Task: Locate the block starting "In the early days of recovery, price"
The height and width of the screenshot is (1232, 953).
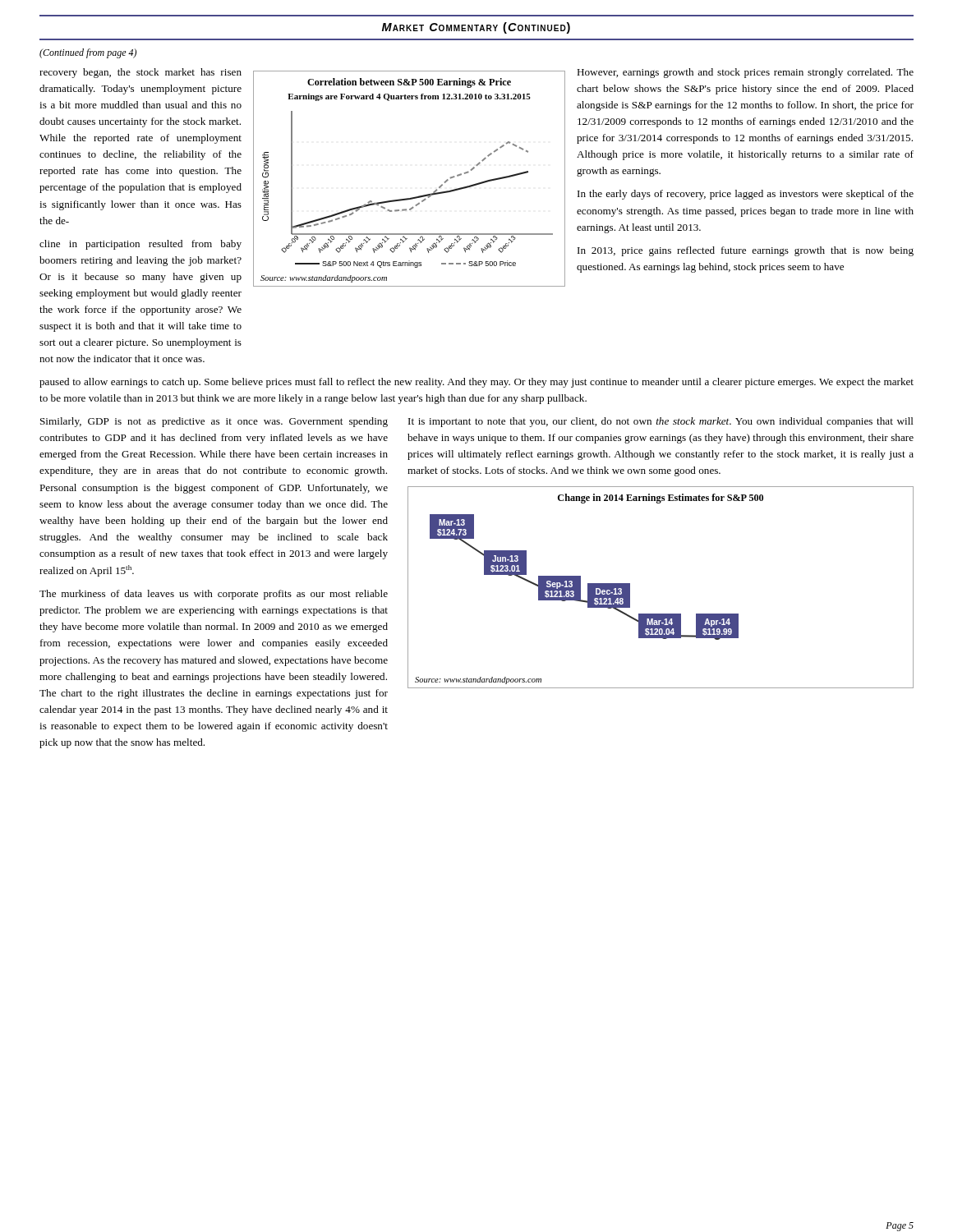Action: click(x=745, y=210)
